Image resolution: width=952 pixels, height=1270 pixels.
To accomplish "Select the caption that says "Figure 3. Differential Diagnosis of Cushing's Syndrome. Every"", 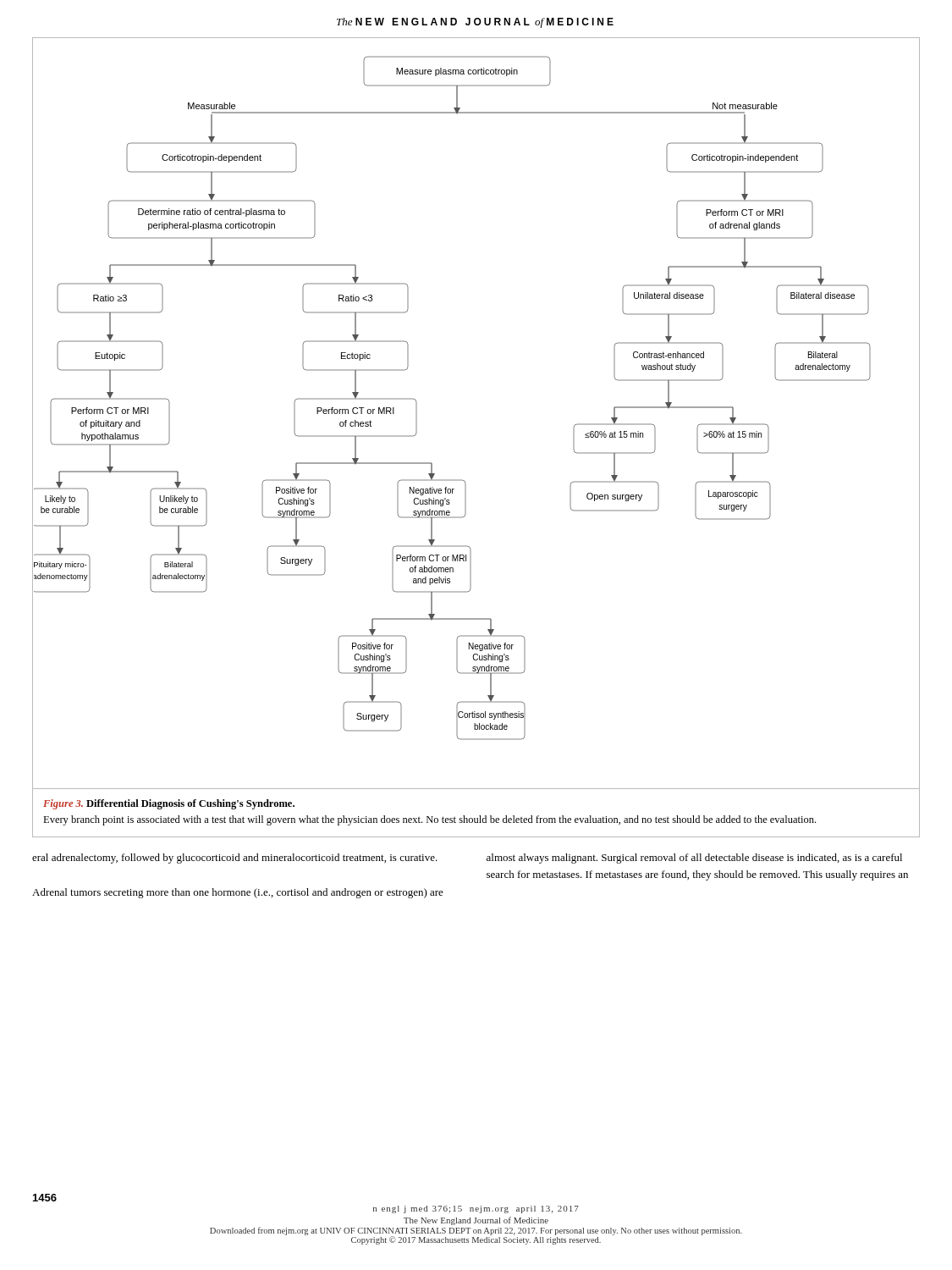I will pyautogui.click(x=430, y=811).
